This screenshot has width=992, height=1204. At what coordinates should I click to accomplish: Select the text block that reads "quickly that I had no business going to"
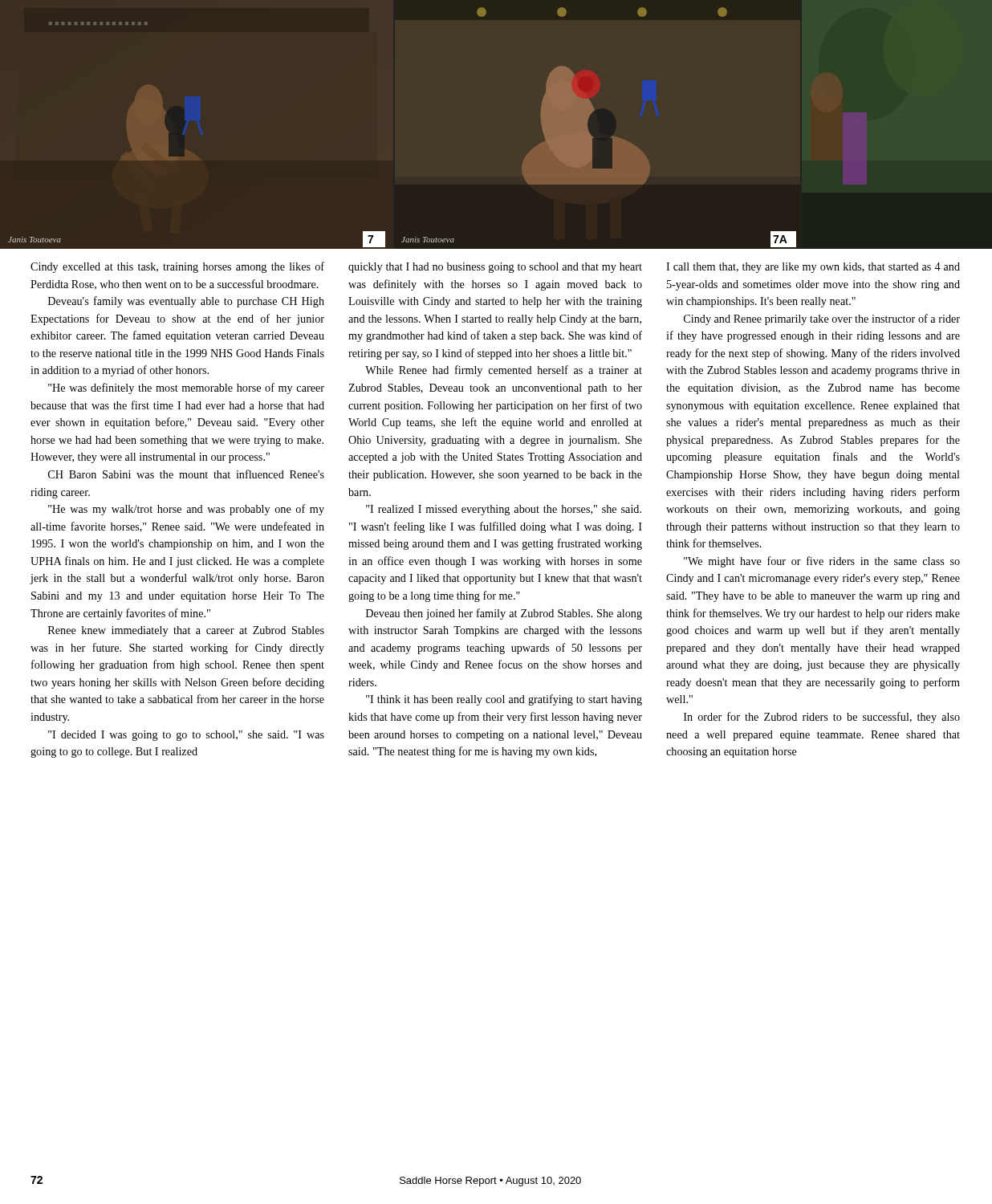coord(495,510)
